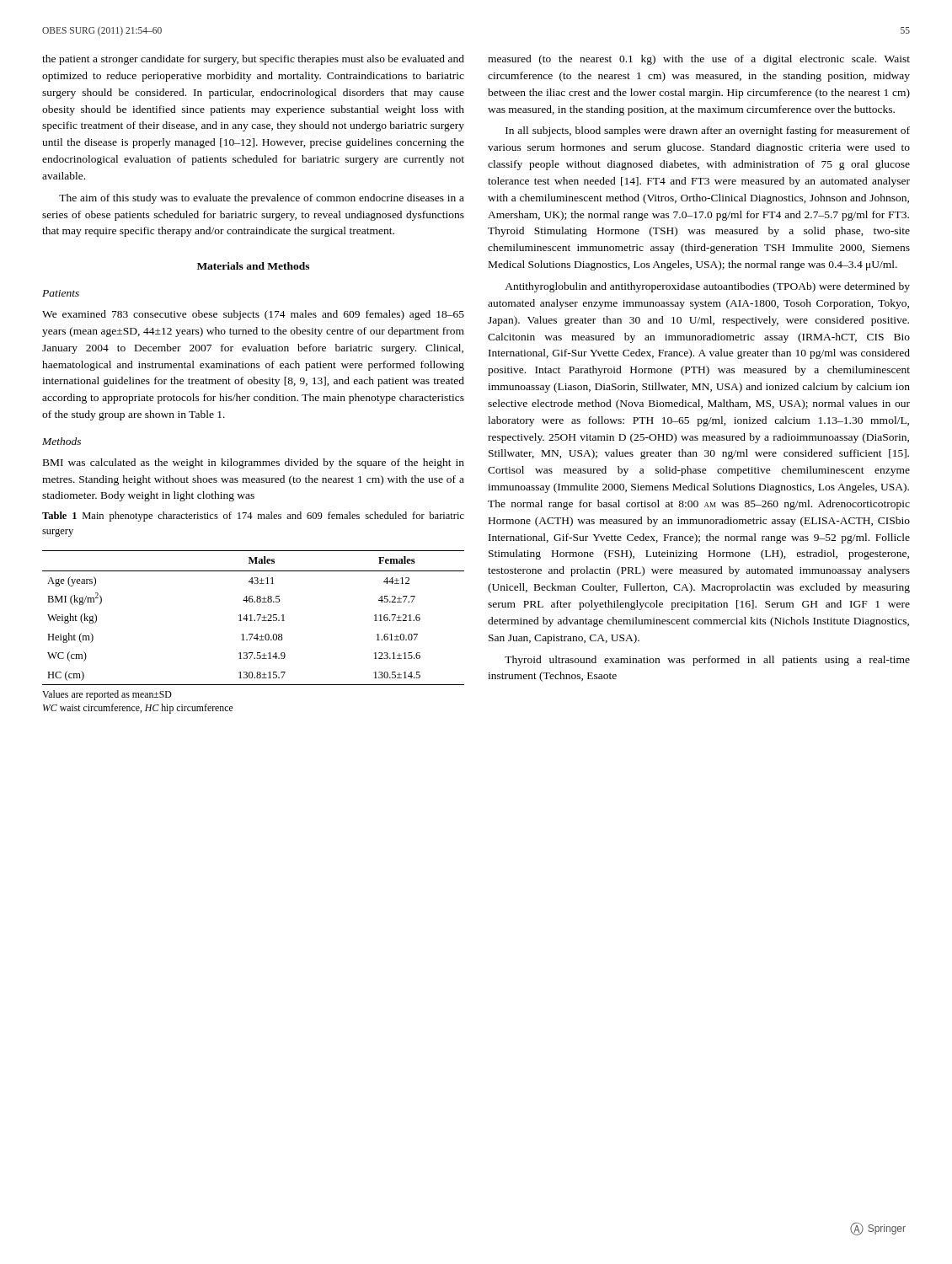Select the table that reads "Weight (kg)"
Image resolution: width=952 pixels, height=1264 pixels.
click(253, 633)
